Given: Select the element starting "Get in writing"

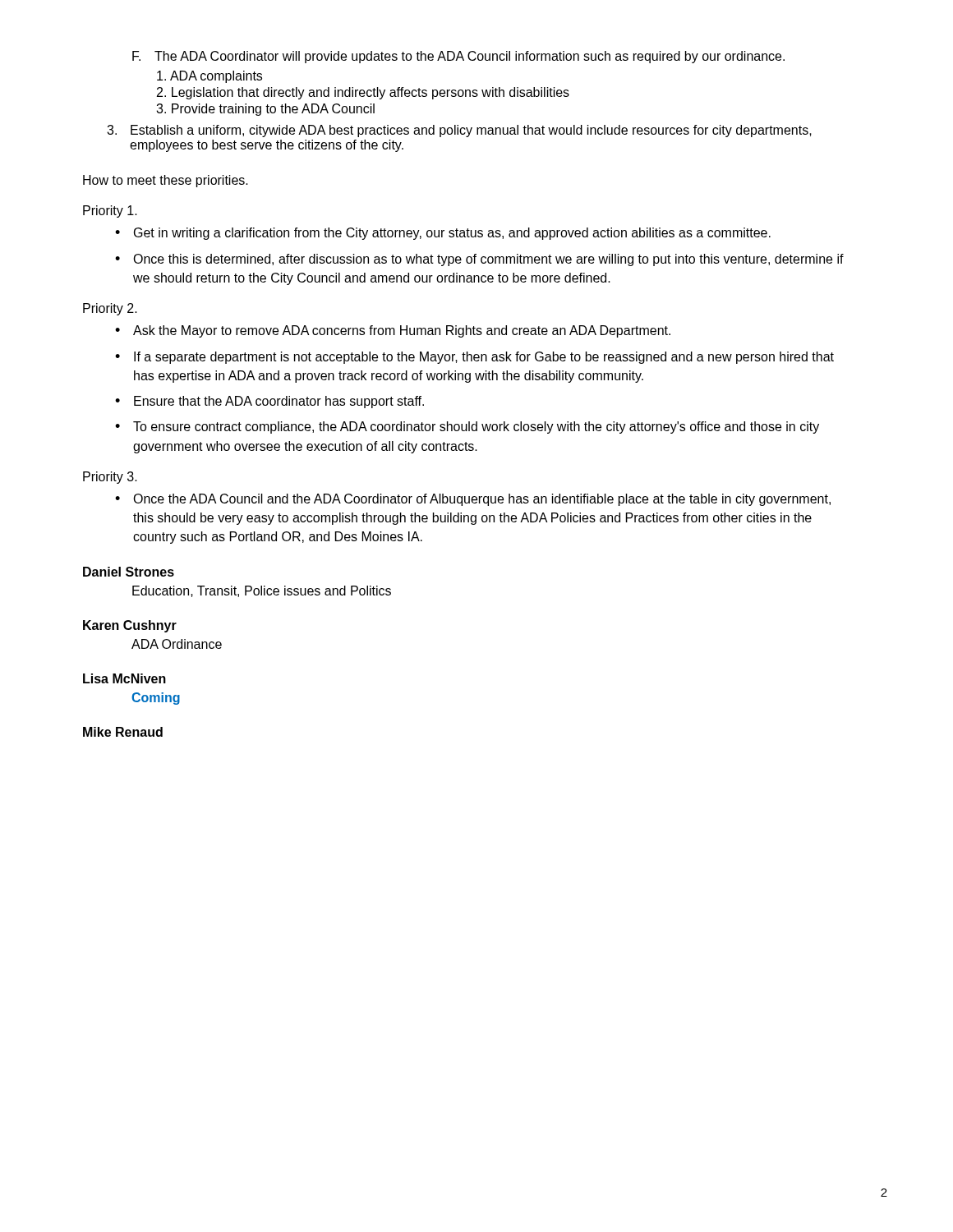Looking at the screenshot, I should pos(452,233).
